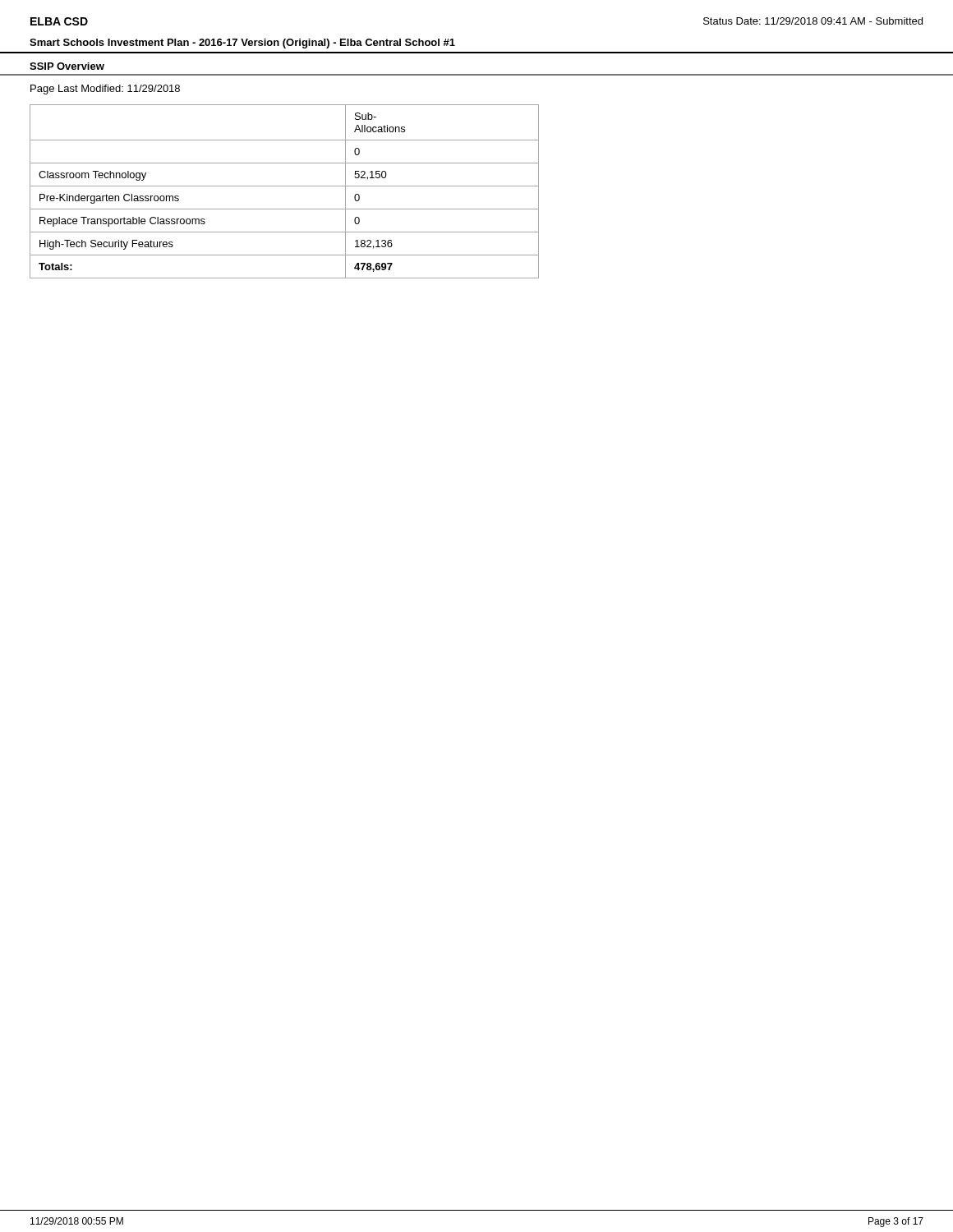953x1232 pixels.
Task: Find the text block starting "Page Last Modified:"
Action: coord(105,88)
